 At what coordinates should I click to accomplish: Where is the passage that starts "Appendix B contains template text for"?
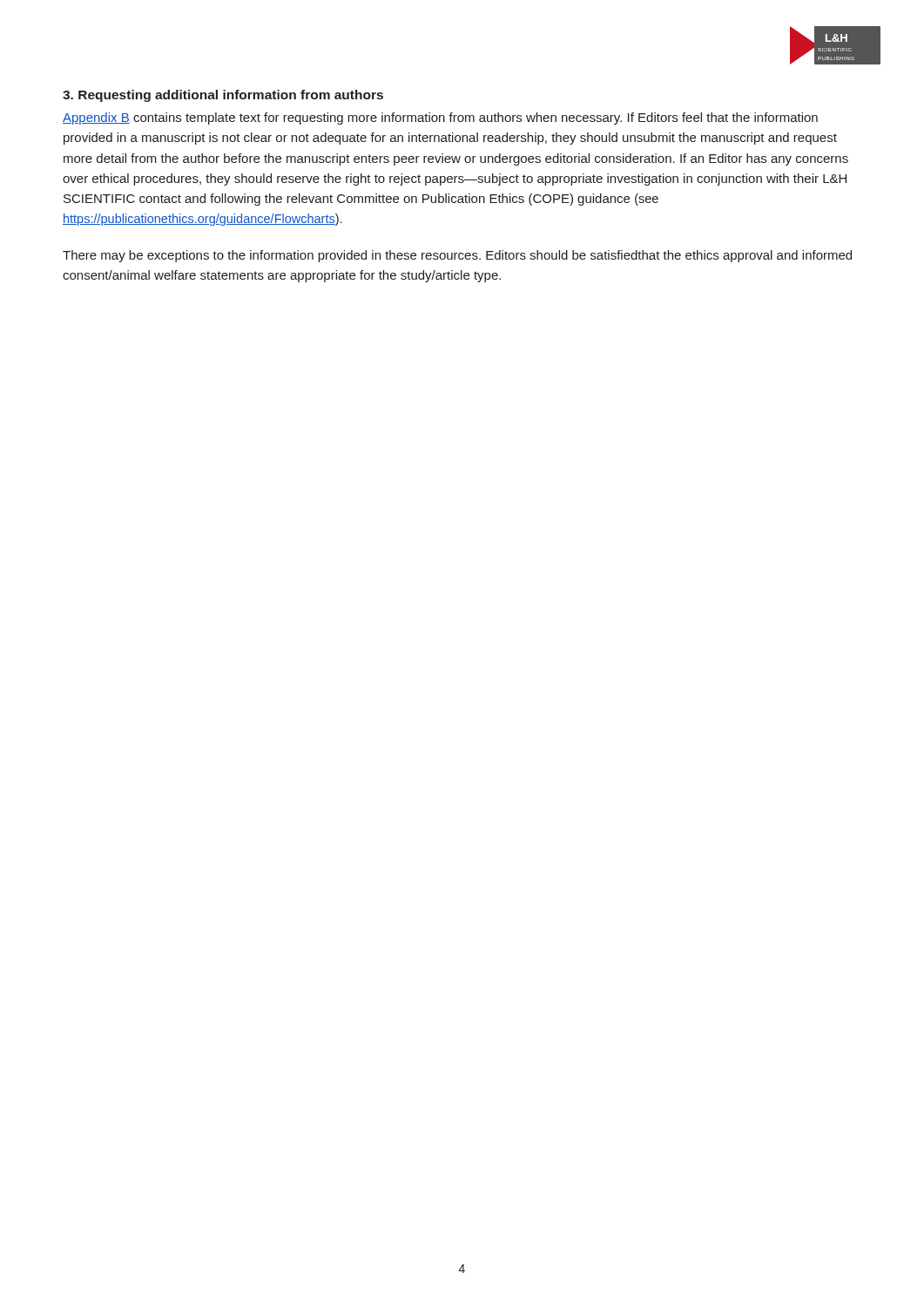click(x=456, y=168)
